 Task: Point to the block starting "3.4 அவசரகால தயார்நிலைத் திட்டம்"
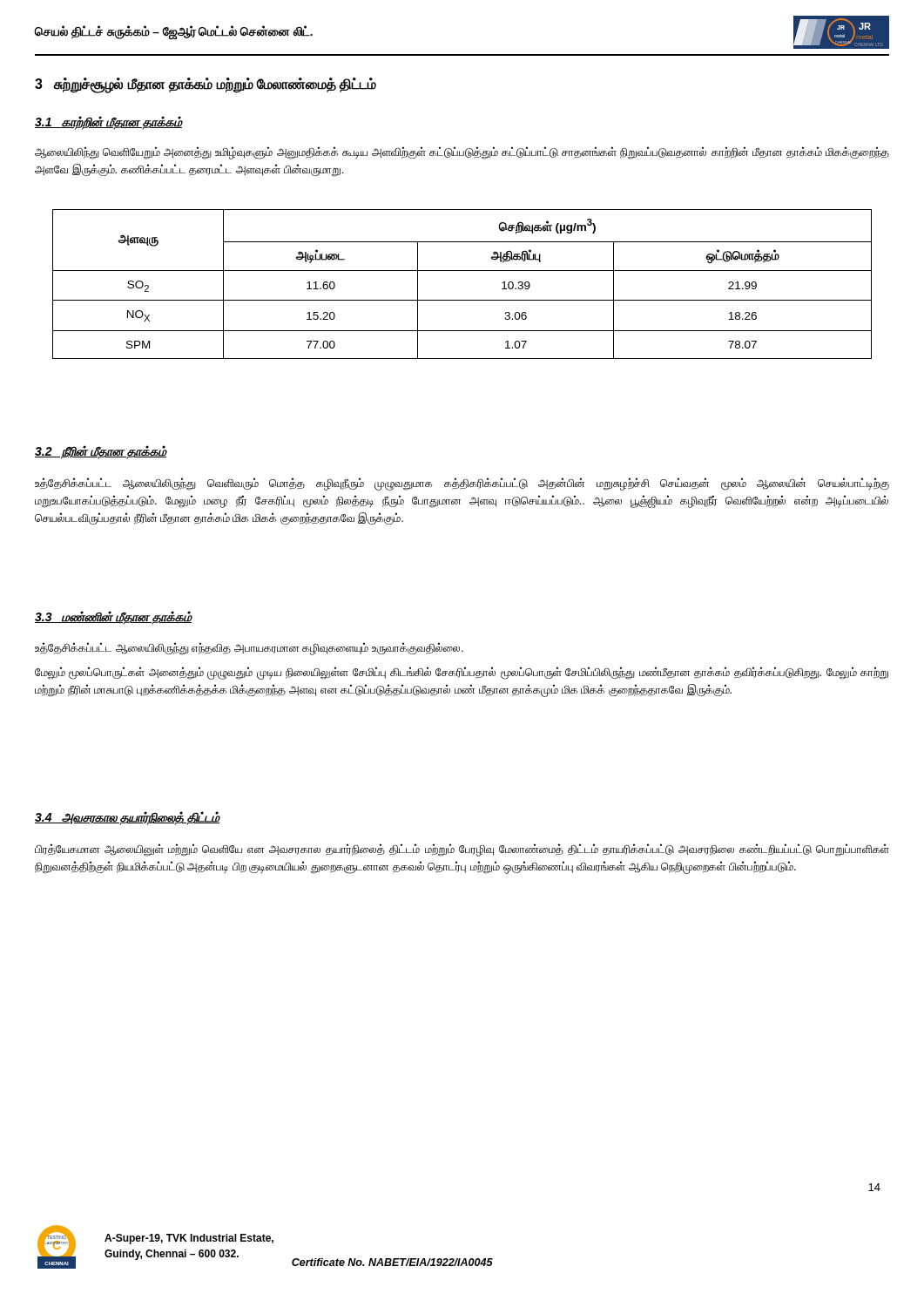(x=127, y=817)
